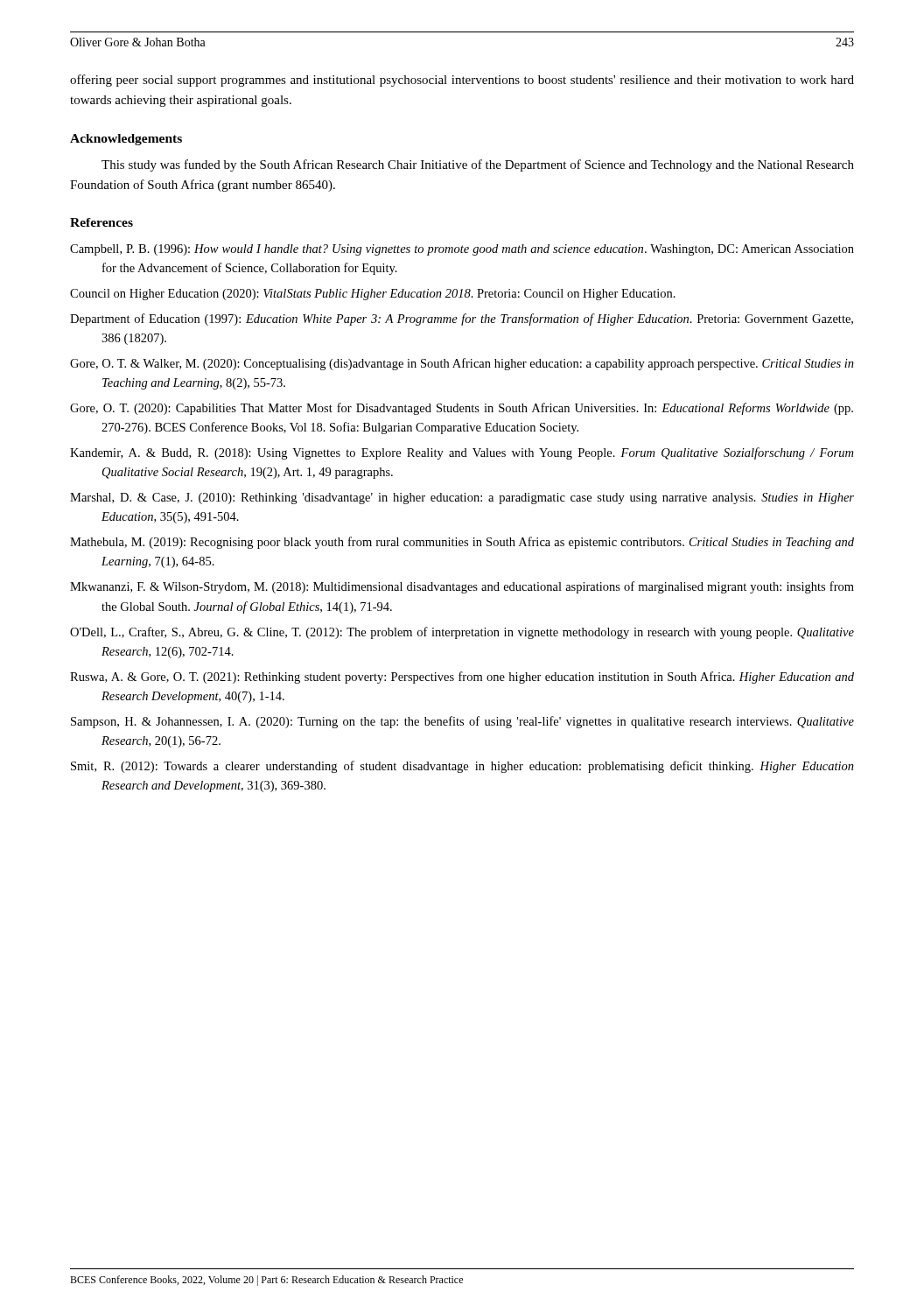
Task: Locate the text block that says "This study was funded"
Action: [x=462, y=174]
